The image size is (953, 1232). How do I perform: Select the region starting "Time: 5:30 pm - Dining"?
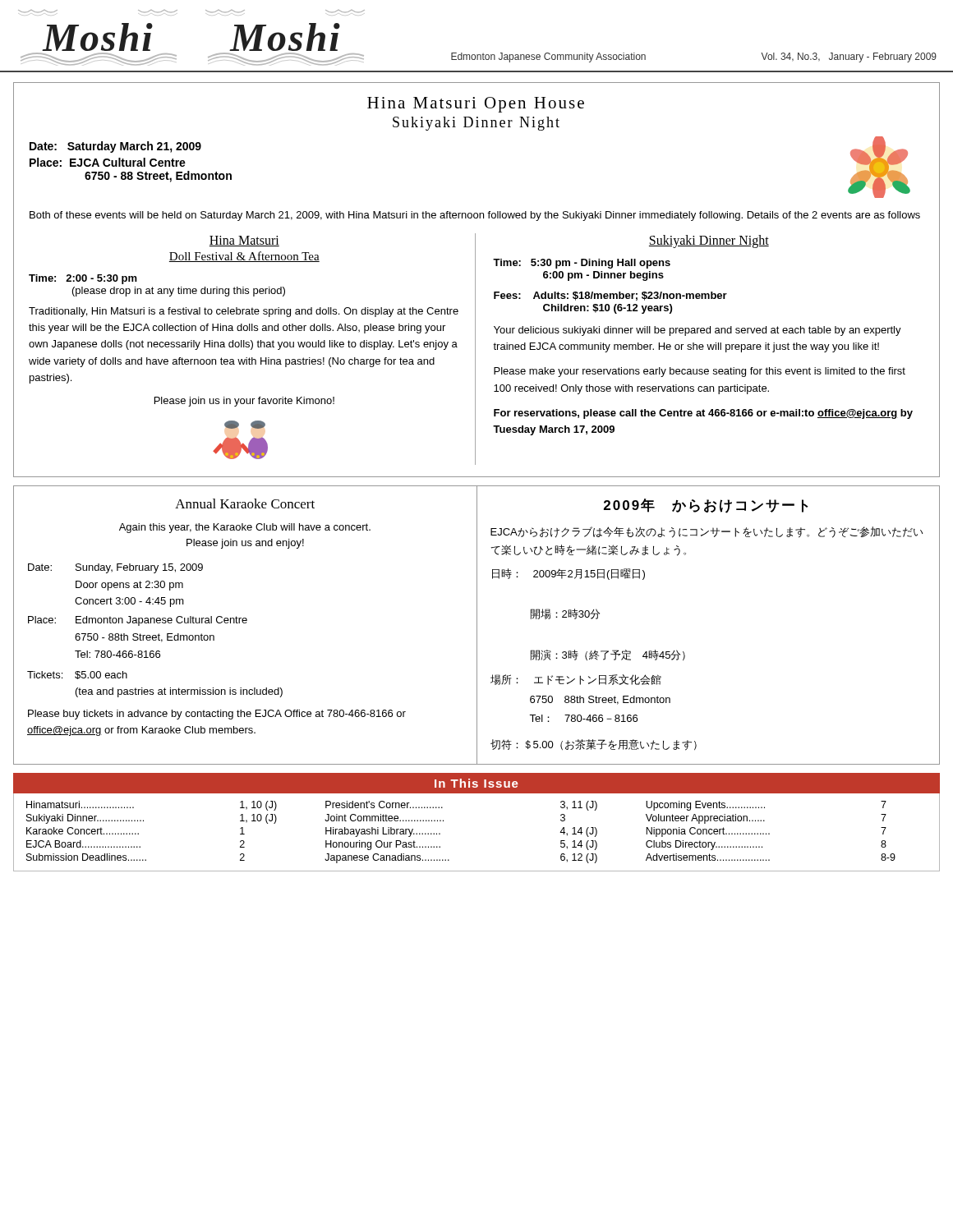(x=582, y=269)
